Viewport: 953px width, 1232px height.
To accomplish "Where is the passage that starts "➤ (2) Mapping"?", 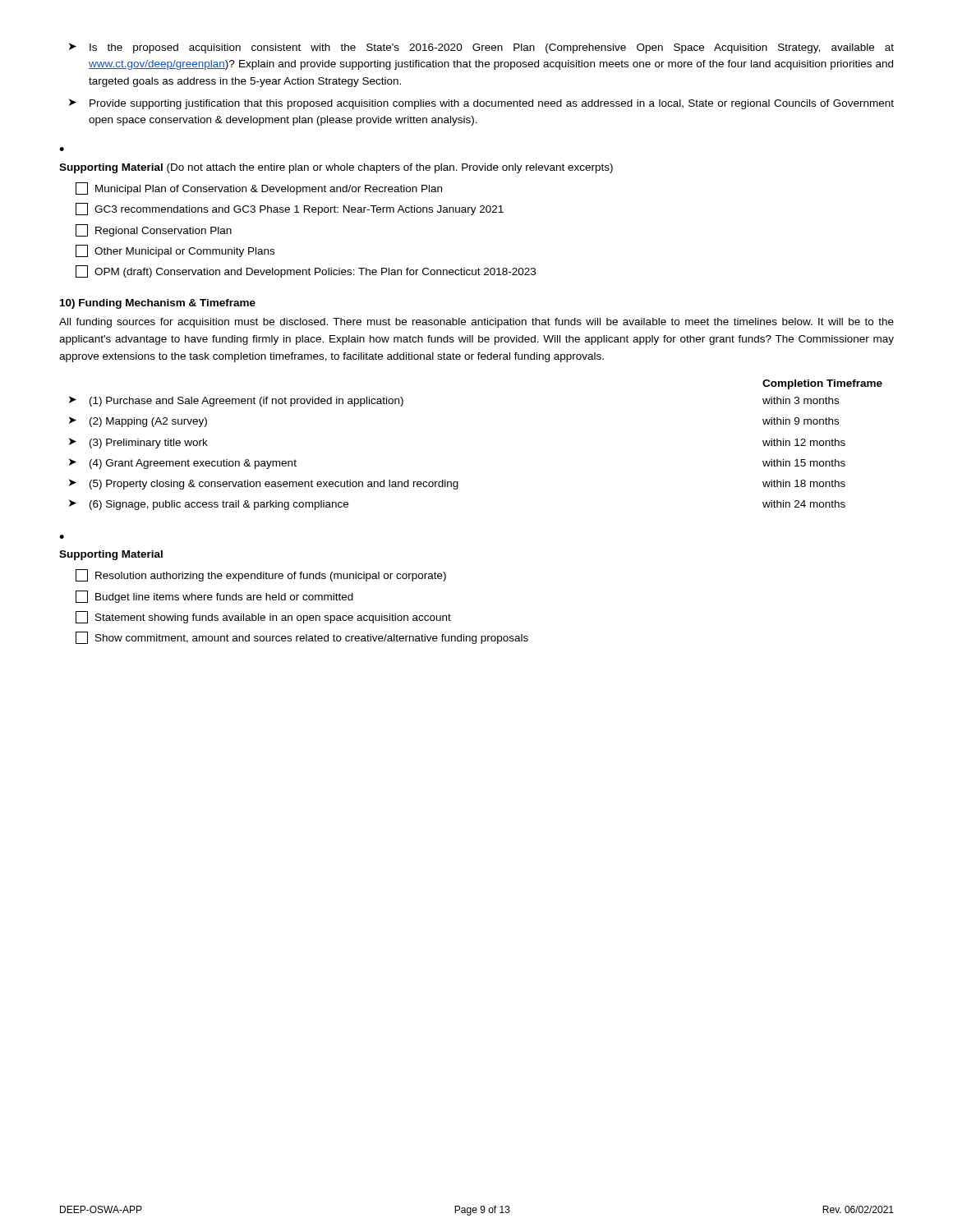I will [x=143, y=422].
